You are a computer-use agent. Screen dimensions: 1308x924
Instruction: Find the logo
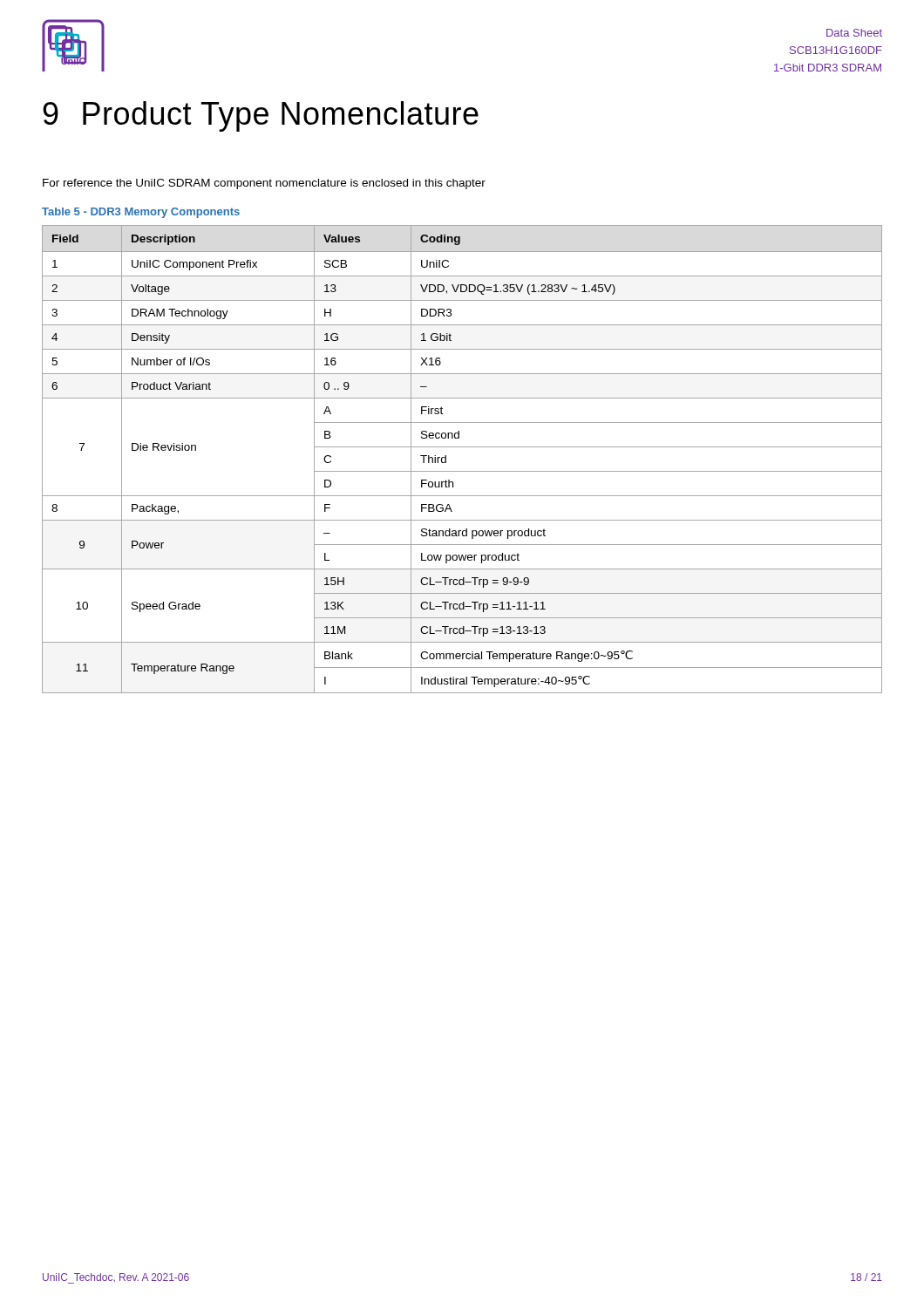73,47
